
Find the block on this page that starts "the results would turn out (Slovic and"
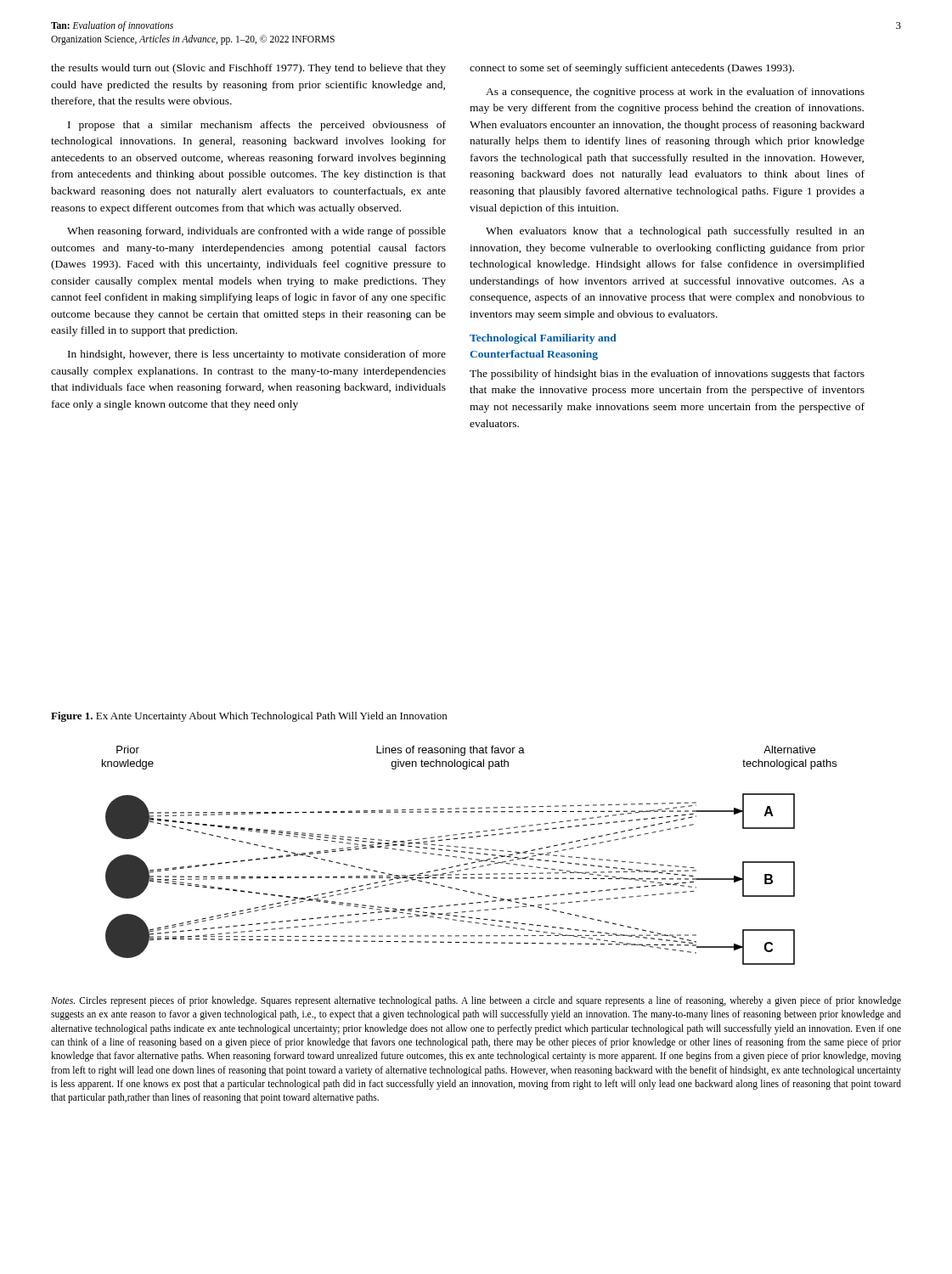(248, 236)
